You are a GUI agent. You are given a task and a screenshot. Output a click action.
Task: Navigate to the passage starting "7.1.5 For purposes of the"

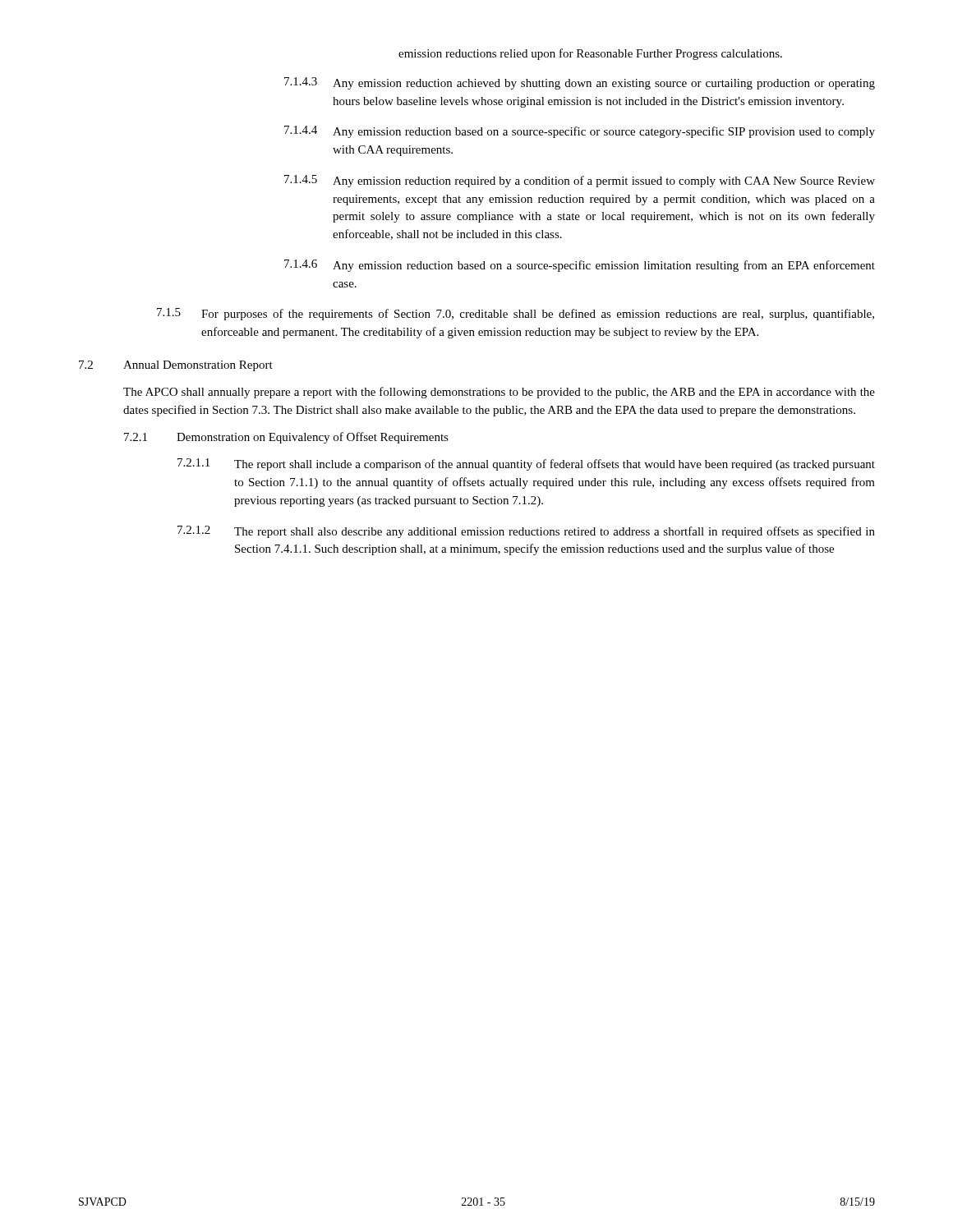pos(516,324)
